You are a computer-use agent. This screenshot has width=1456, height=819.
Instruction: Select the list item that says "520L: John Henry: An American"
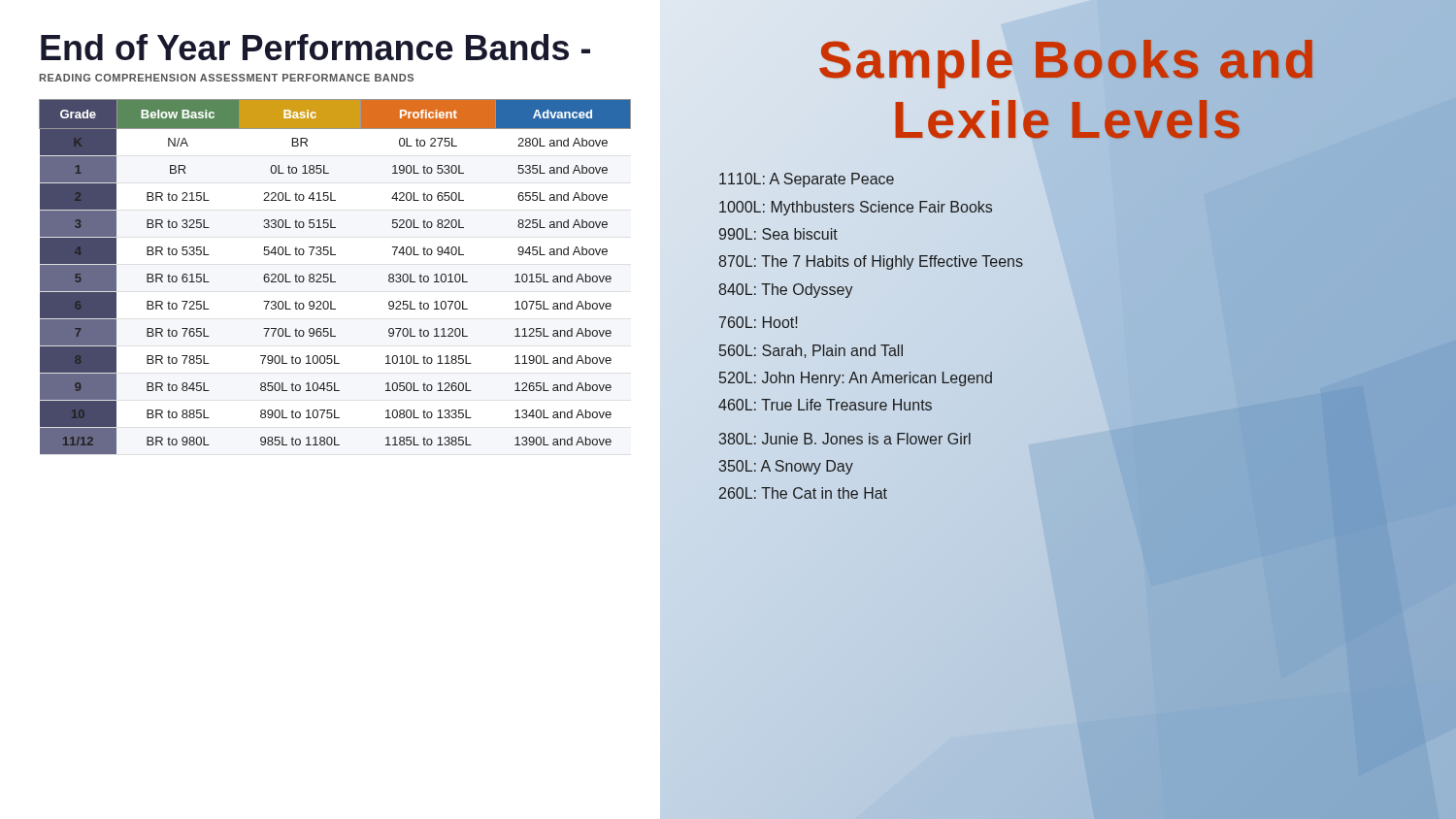[856, 378]
